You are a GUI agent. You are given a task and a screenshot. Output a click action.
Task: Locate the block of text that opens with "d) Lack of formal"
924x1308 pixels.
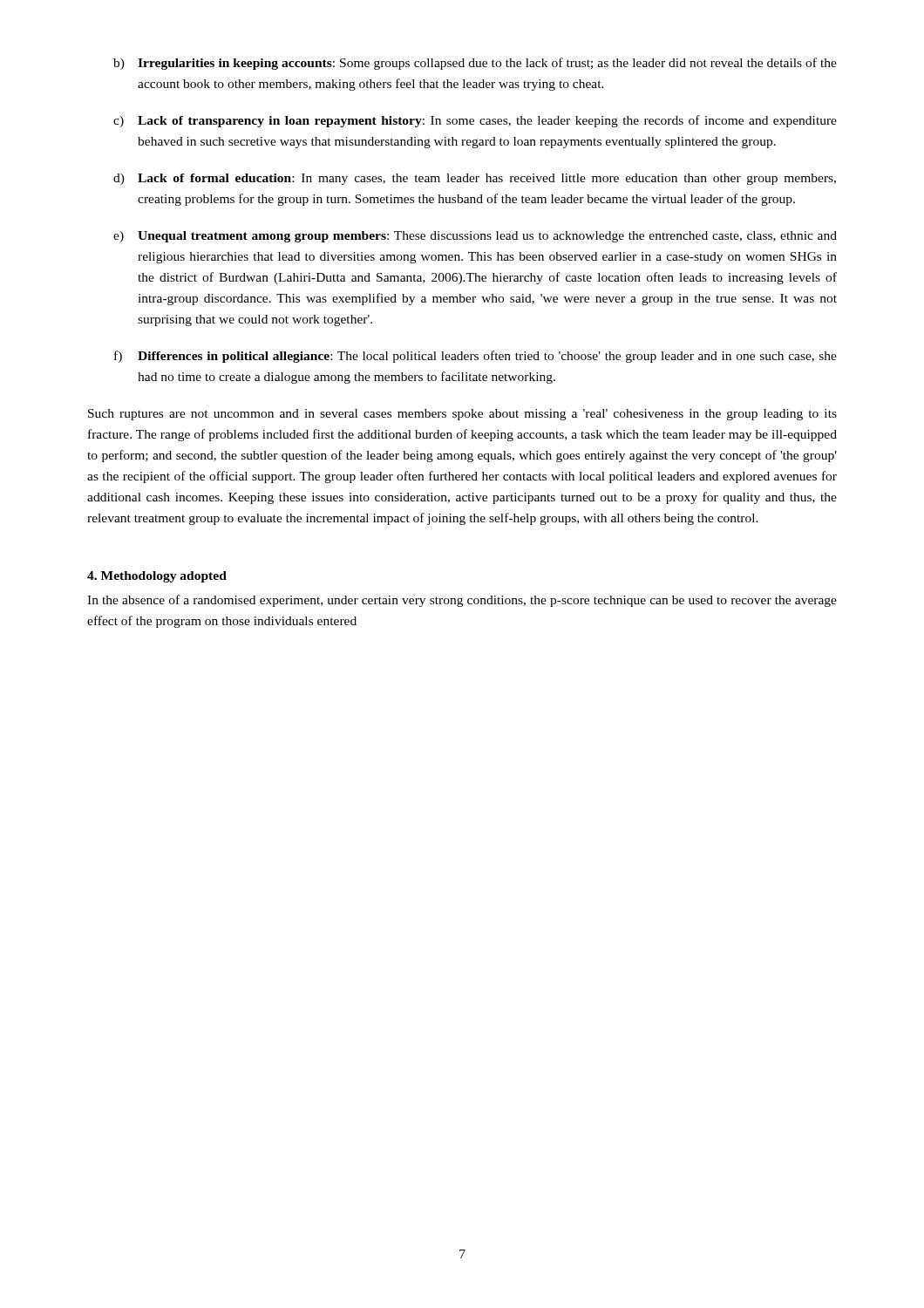475,188
